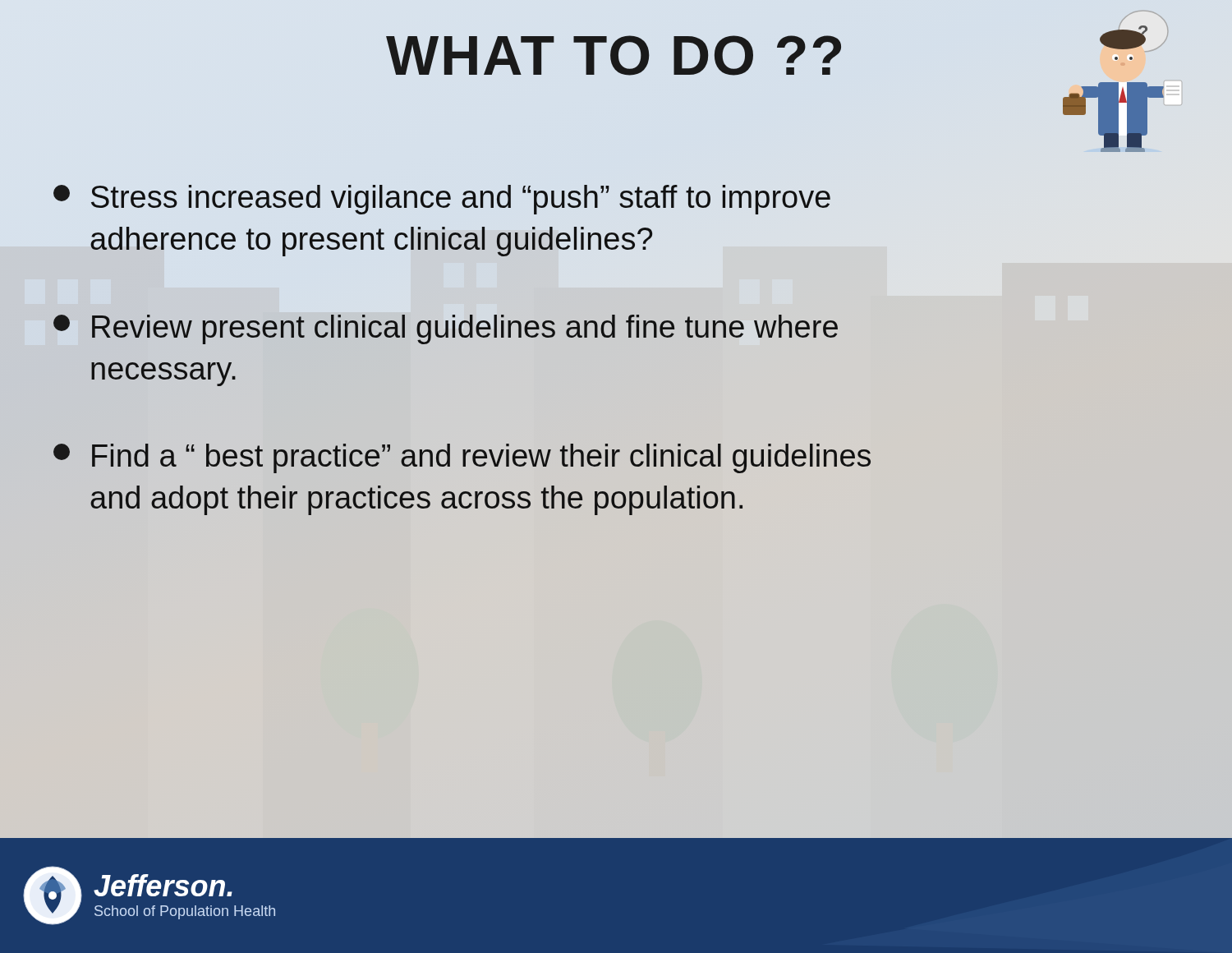Point to the block beginning "Stress increased vigilance and “push” staff"
Viewport: 1232px width, 953px height.
[442, 219]
